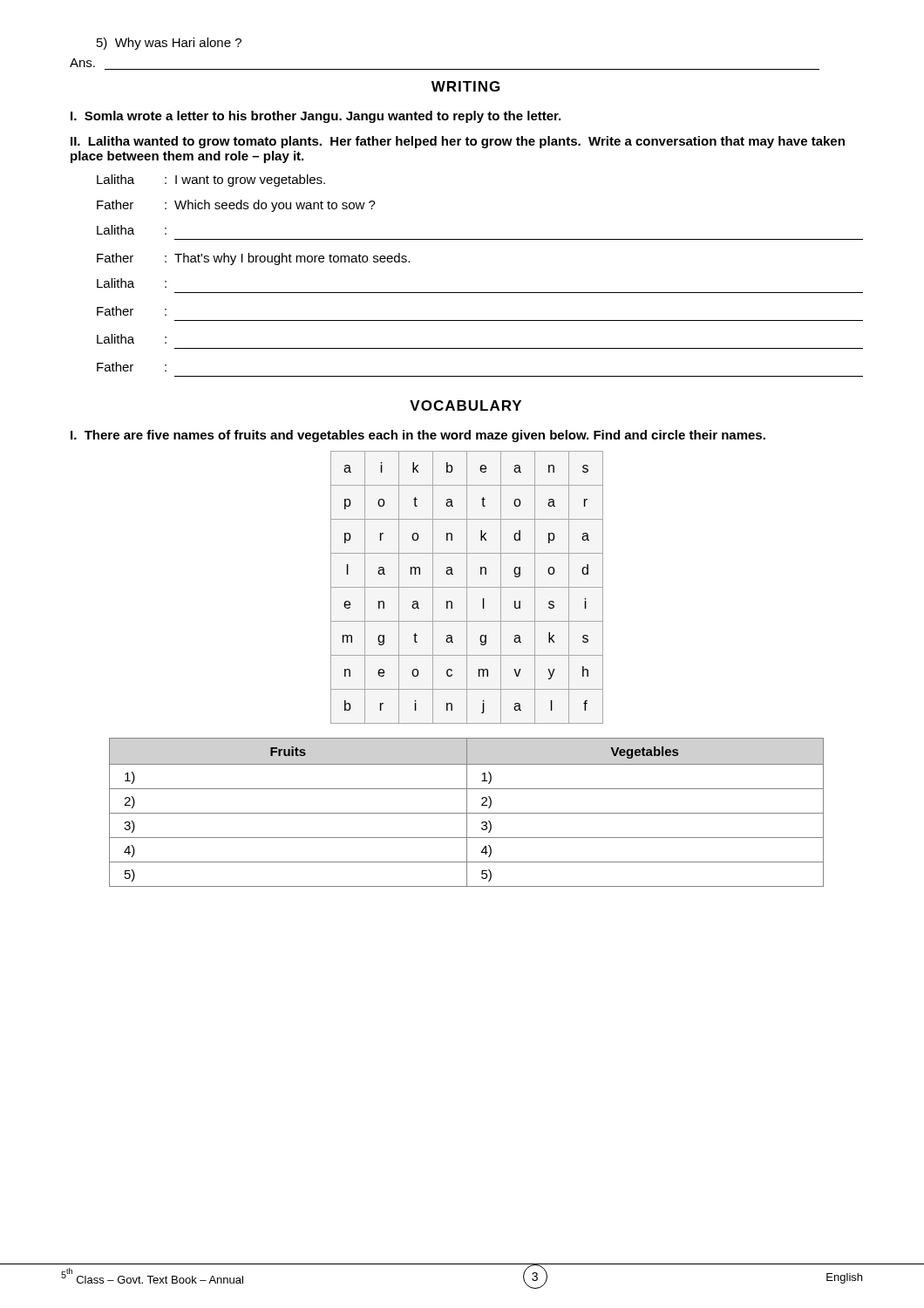
Task: Find the table that mentions "Fruits"
Action: 466,812
